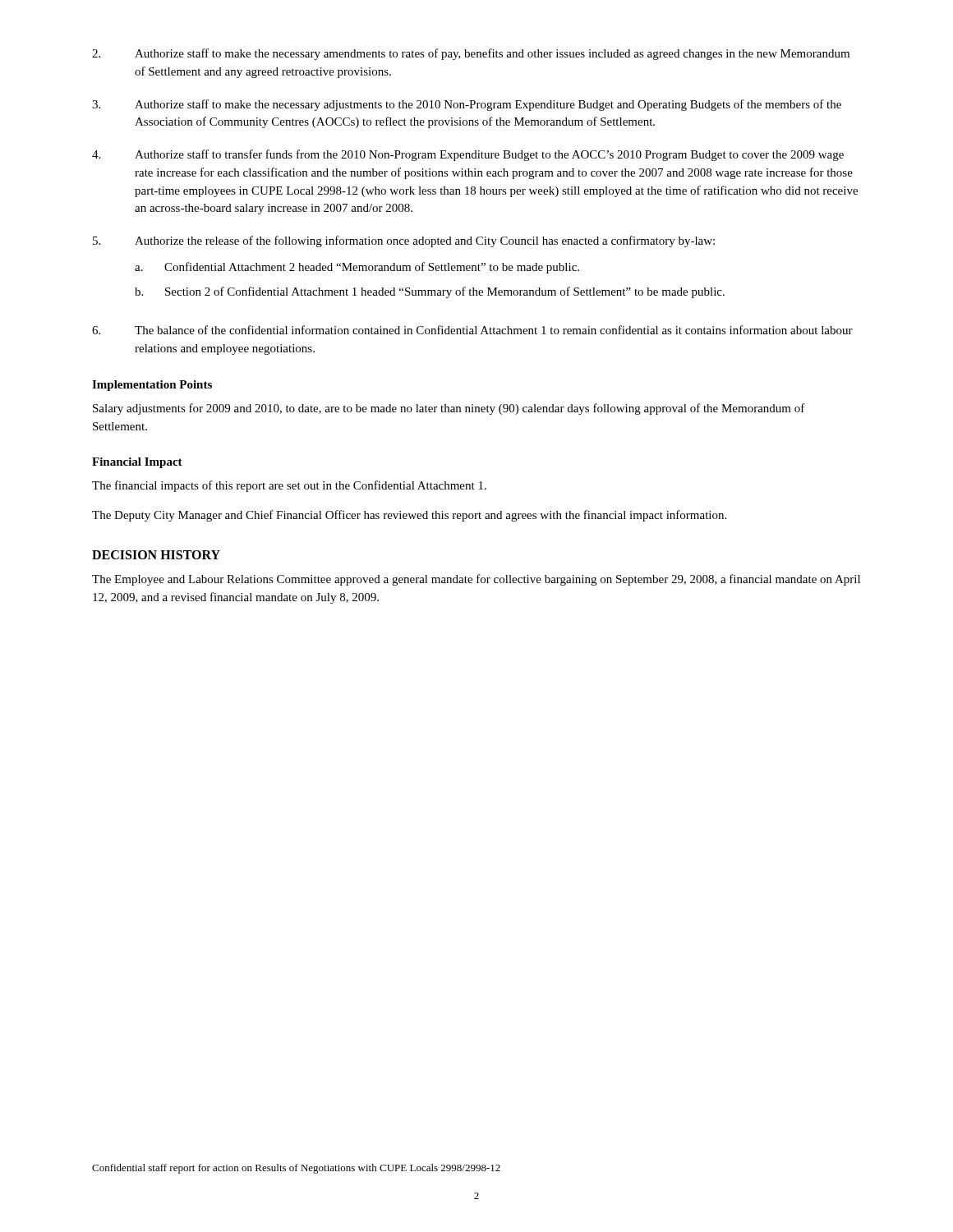Image resolution: width=953 pixels, height=1232 pixels.
Task: Point to the block beginning "a. Confidential Attachment 2 headed “Memorandum of"
Action: [498, 267]
